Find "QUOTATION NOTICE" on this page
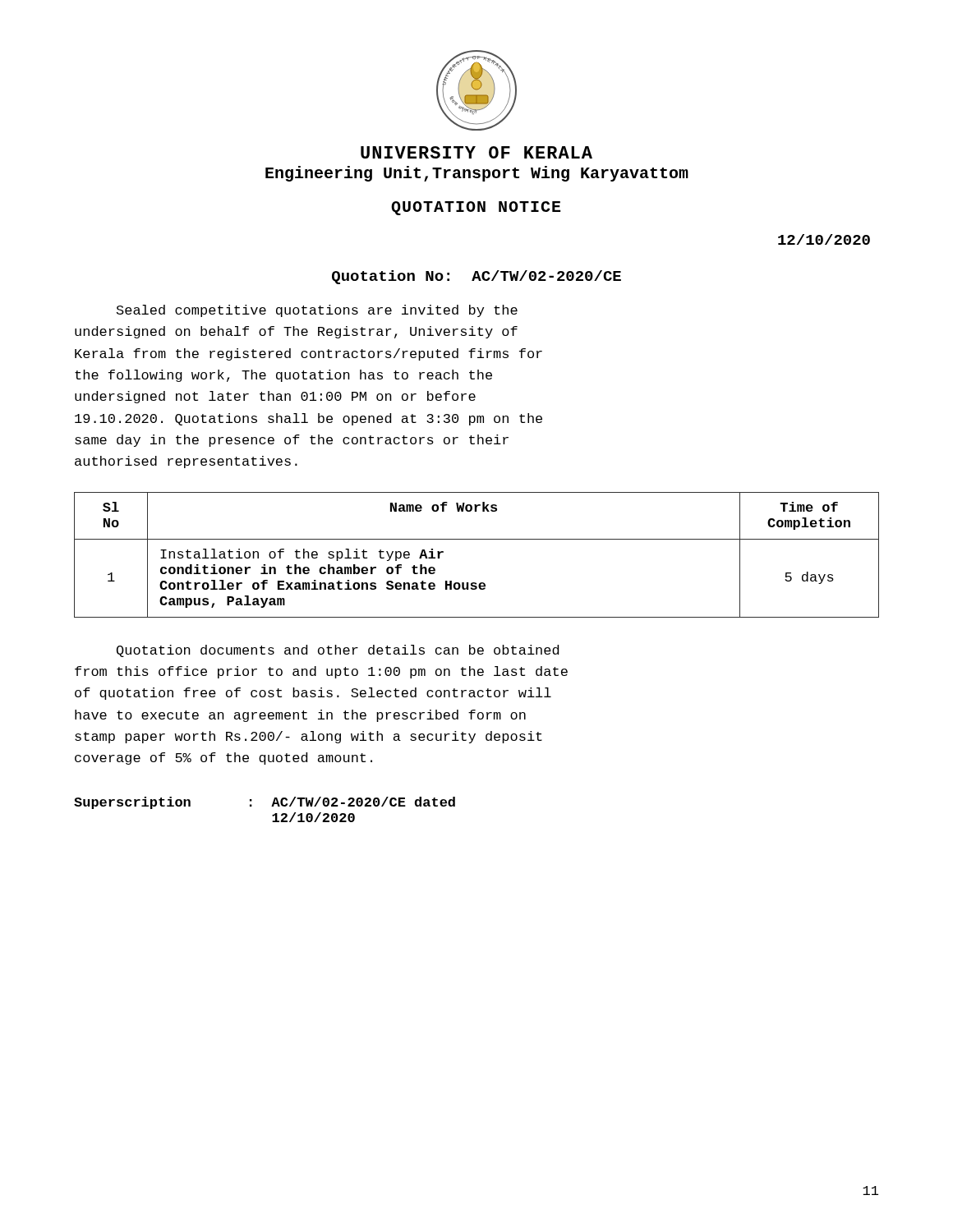 pos(476,207)
